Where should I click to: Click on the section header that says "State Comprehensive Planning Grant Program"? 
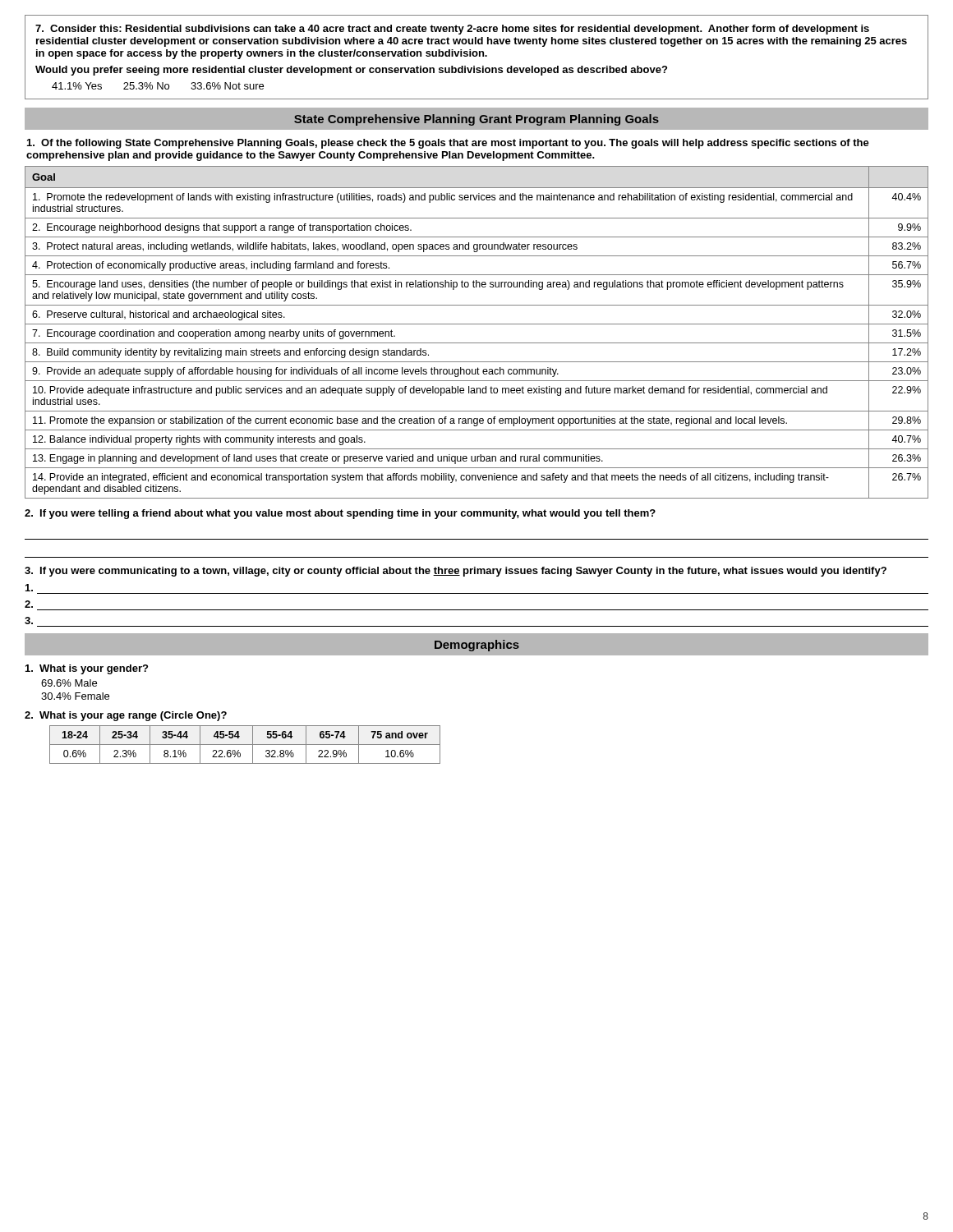(x=476, y=119)
